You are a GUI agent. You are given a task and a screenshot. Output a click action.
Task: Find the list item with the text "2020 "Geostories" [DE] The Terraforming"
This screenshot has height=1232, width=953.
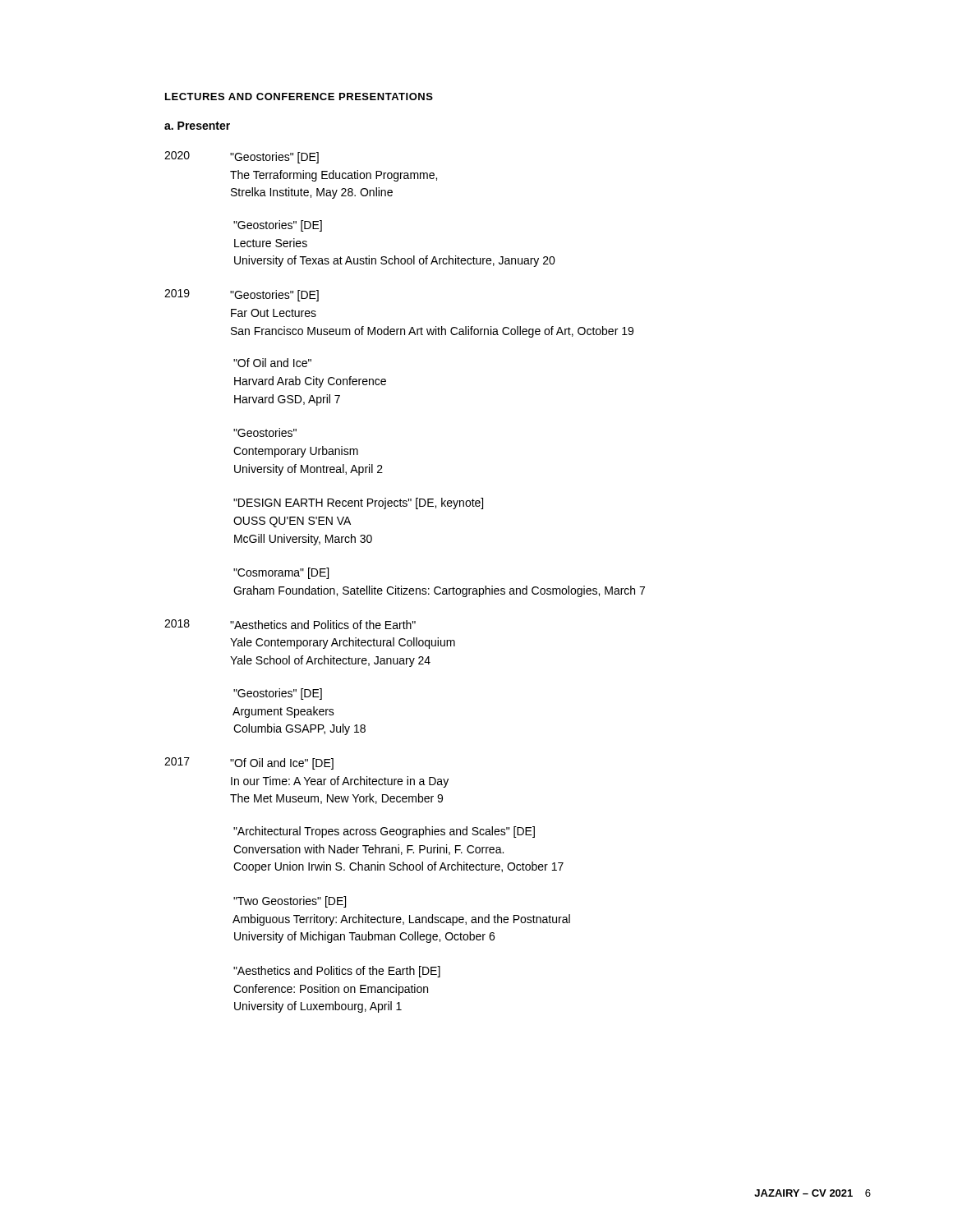242,157
